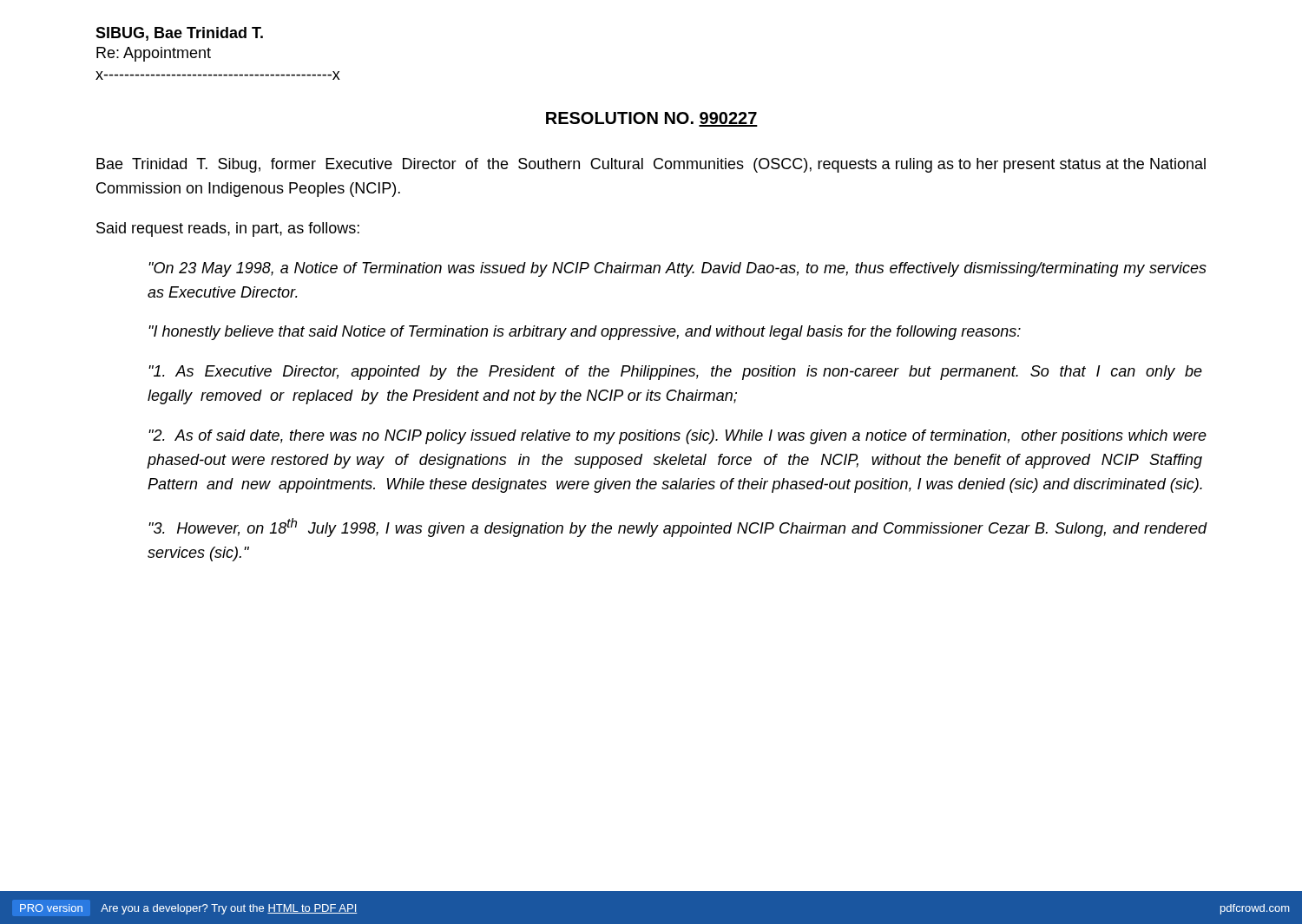Viewport: 1302px width, 924px height.
Task: Navigate to the block starting "RESOLUTION NO. 990227"
Action: click(651, 118)
